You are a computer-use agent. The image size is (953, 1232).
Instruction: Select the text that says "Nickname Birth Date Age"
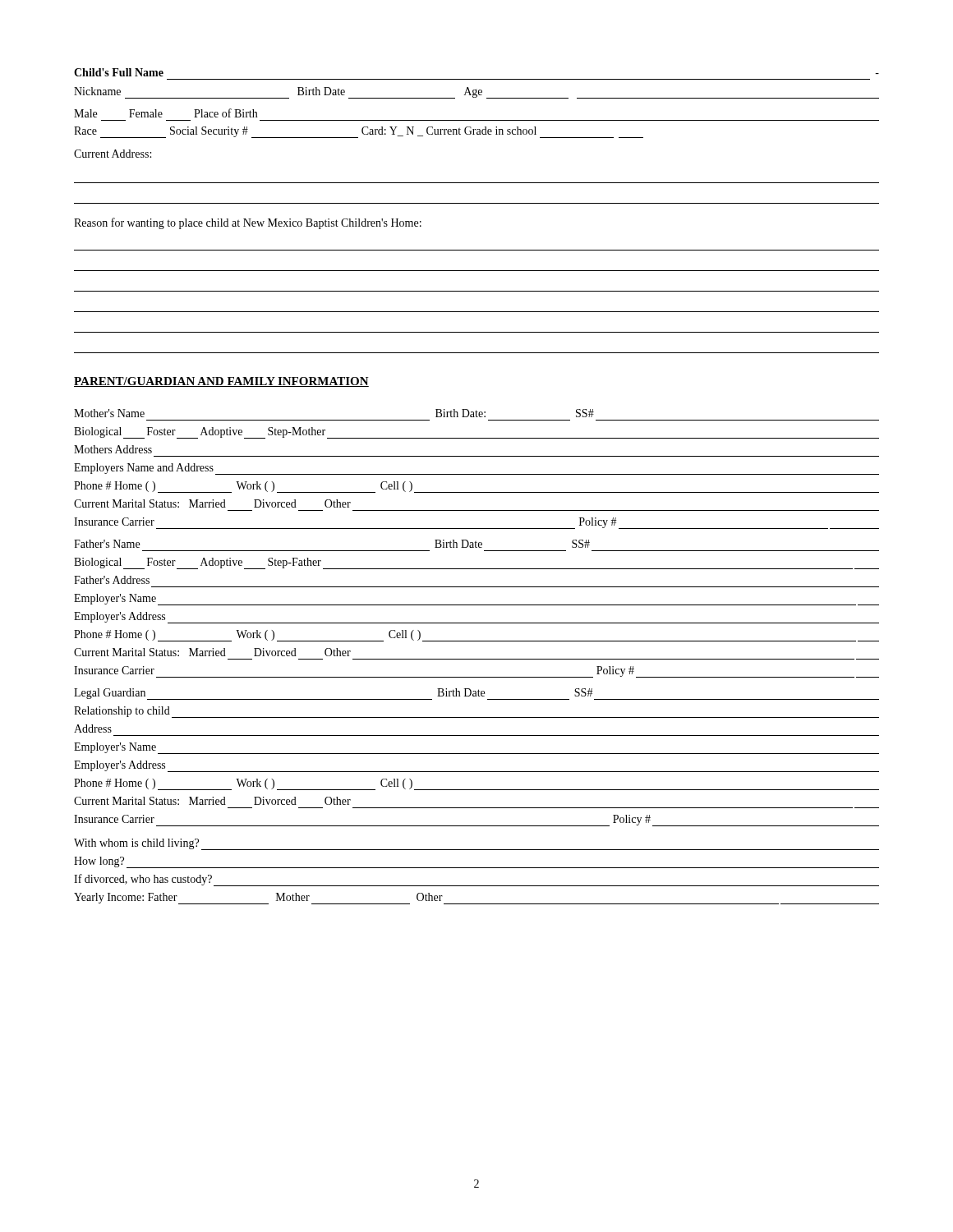pyautogui.click(x=476, y=92)
